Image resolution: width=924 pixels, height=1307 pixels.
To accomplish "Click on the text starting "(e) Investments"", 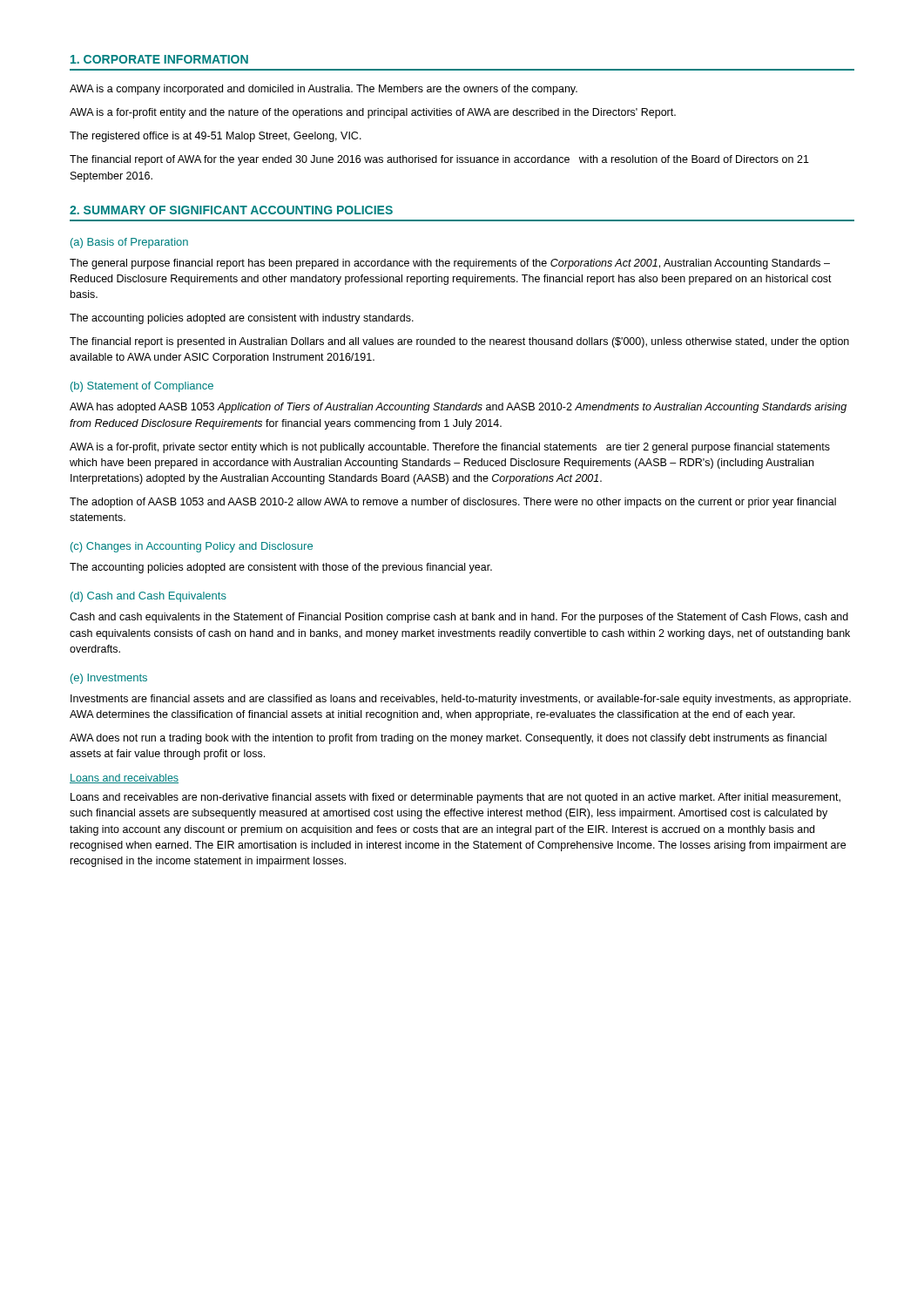I will (109, 677).
